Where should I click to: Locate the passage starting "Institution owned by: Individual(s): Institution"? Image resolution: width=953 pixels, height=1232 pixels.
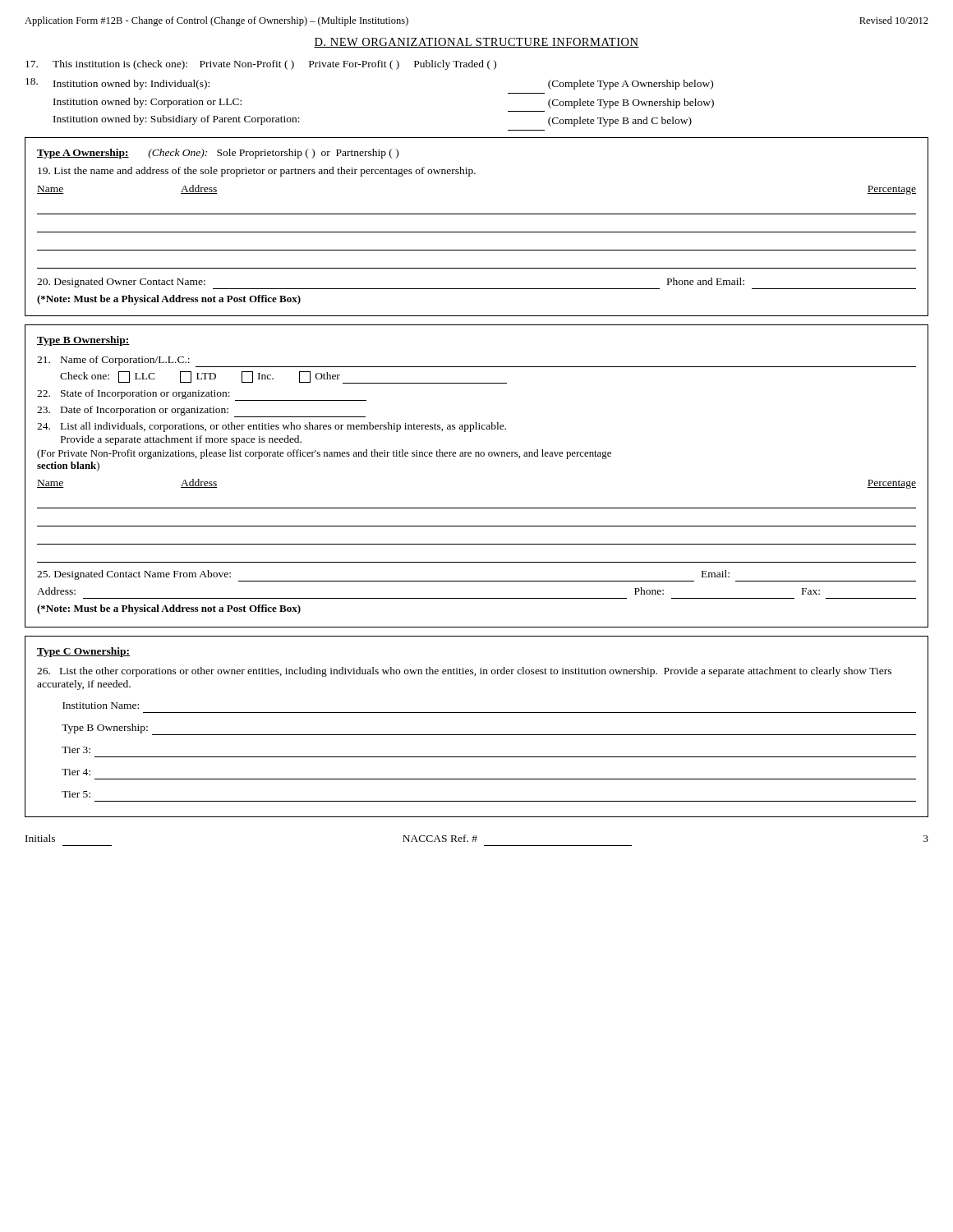(x=125, y=83)
